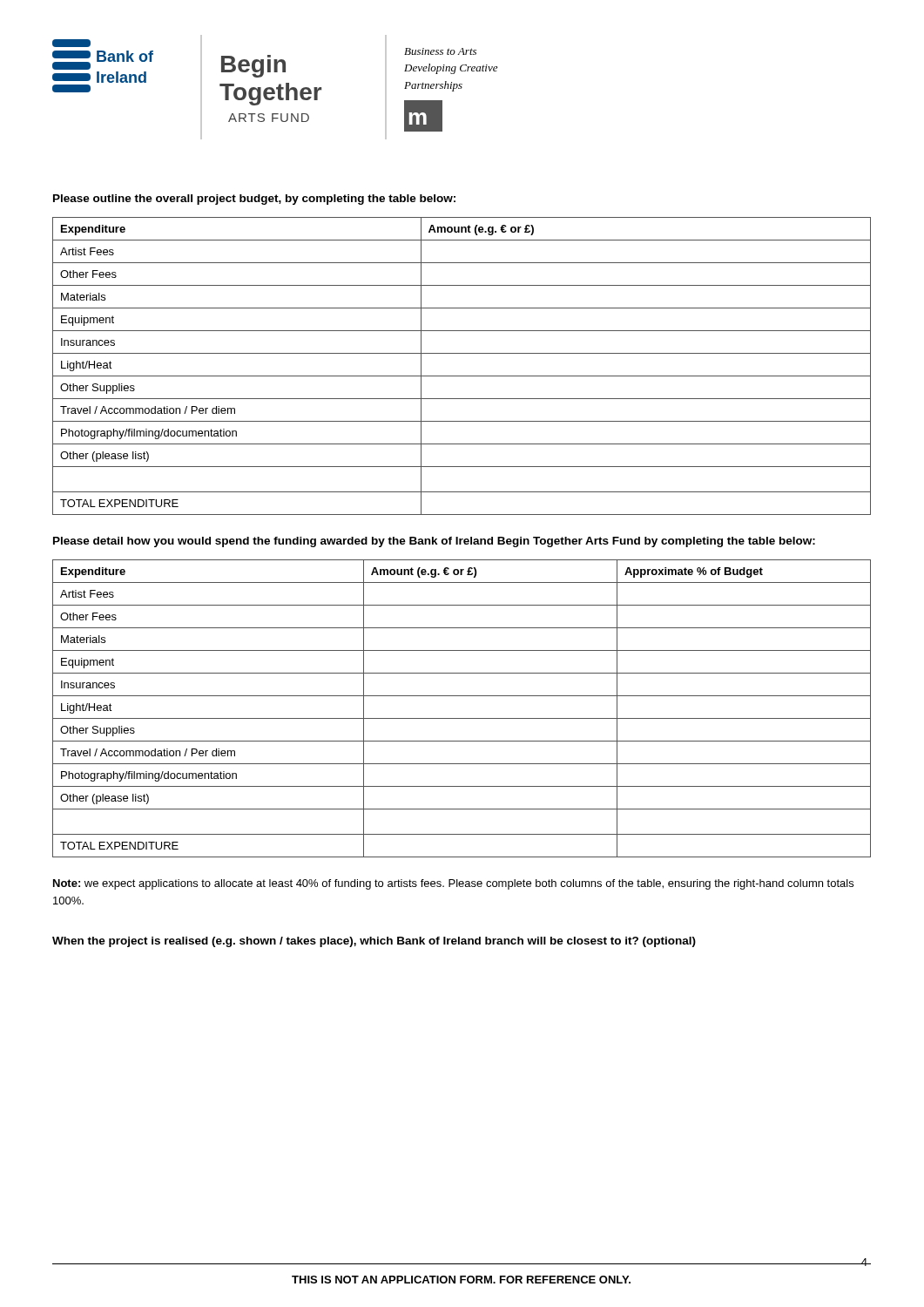Navigate to the passage starting "Please outline the overall"
The height and width of the screenshot is (1307, 924).
254,198
